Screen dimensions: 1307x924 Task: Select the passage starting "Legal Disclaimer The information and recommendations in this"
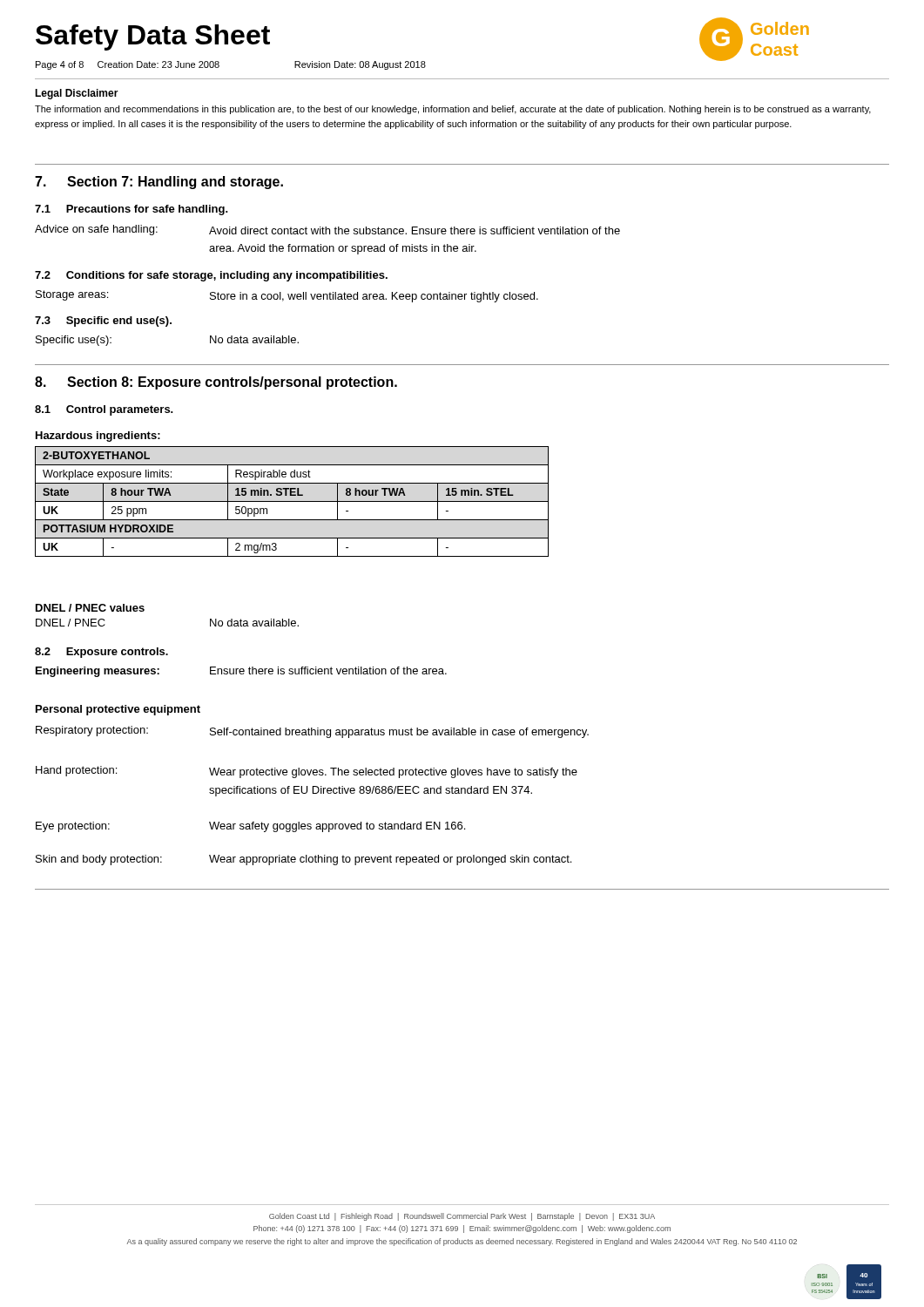(462, 109)
